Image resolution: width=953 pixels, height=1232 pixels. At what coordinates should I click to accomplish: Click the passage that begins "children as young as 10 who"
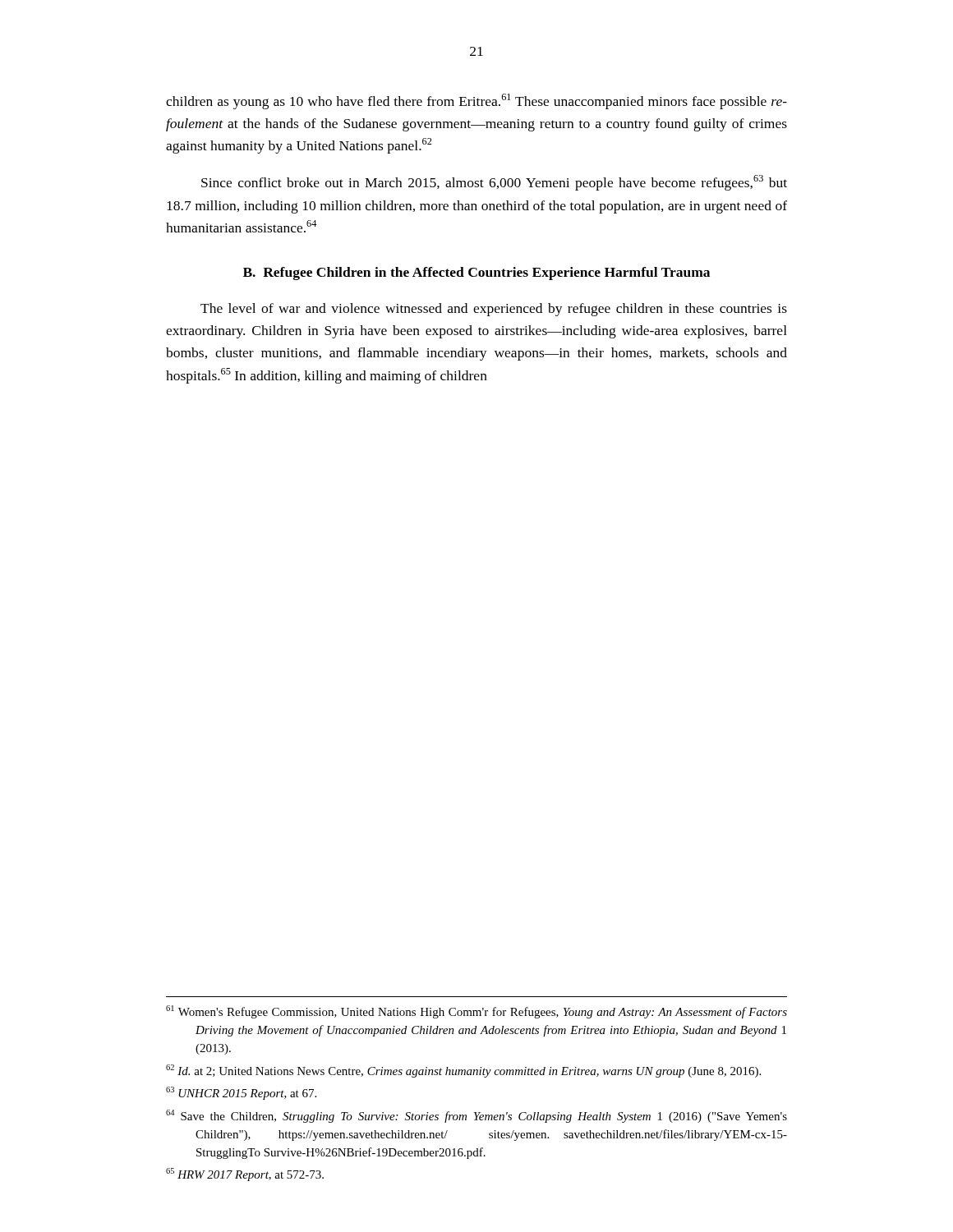pyautogui.click(x=476, y=124)
